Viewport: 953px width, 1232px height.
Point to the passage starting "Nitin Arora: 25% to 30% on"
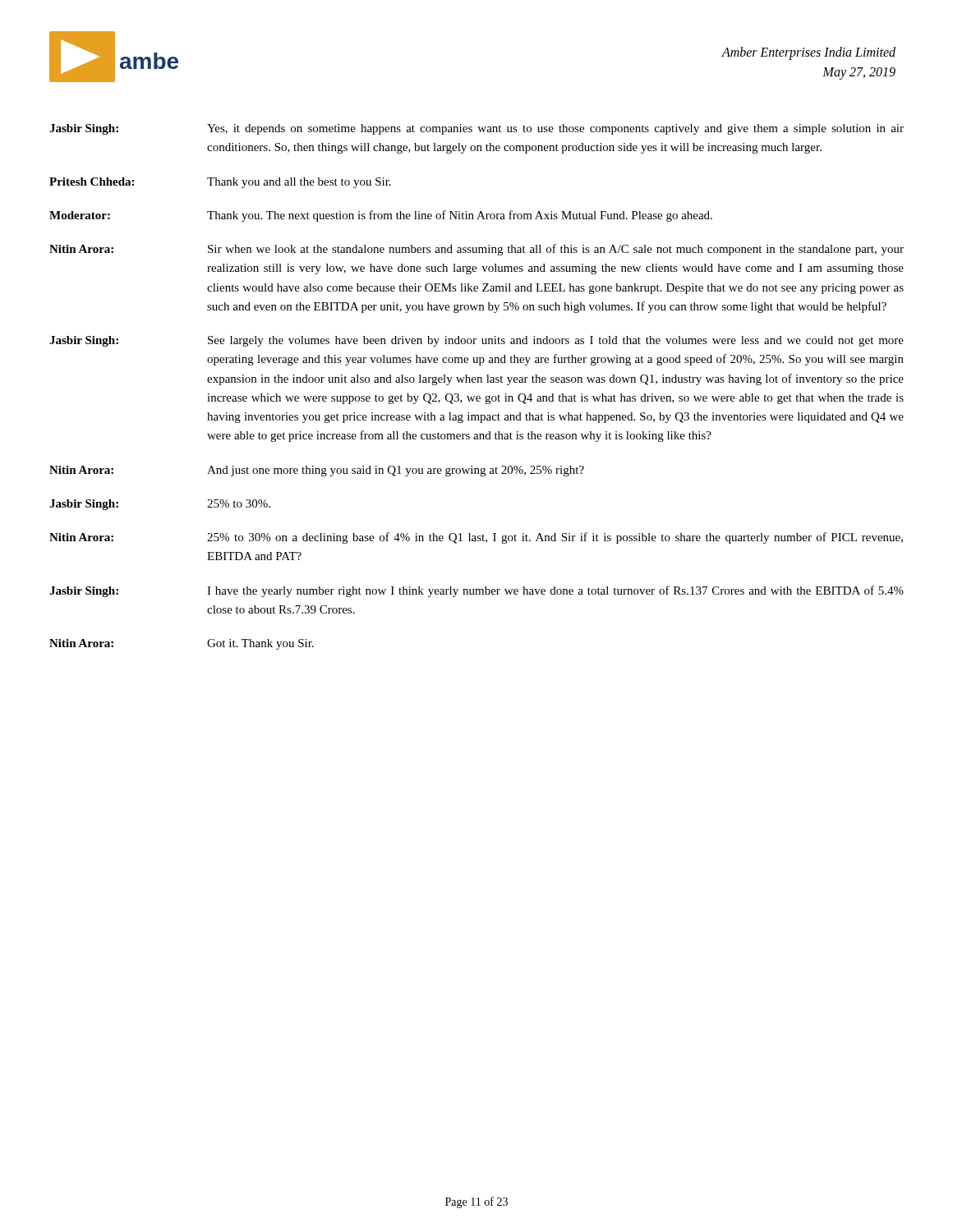476,547
